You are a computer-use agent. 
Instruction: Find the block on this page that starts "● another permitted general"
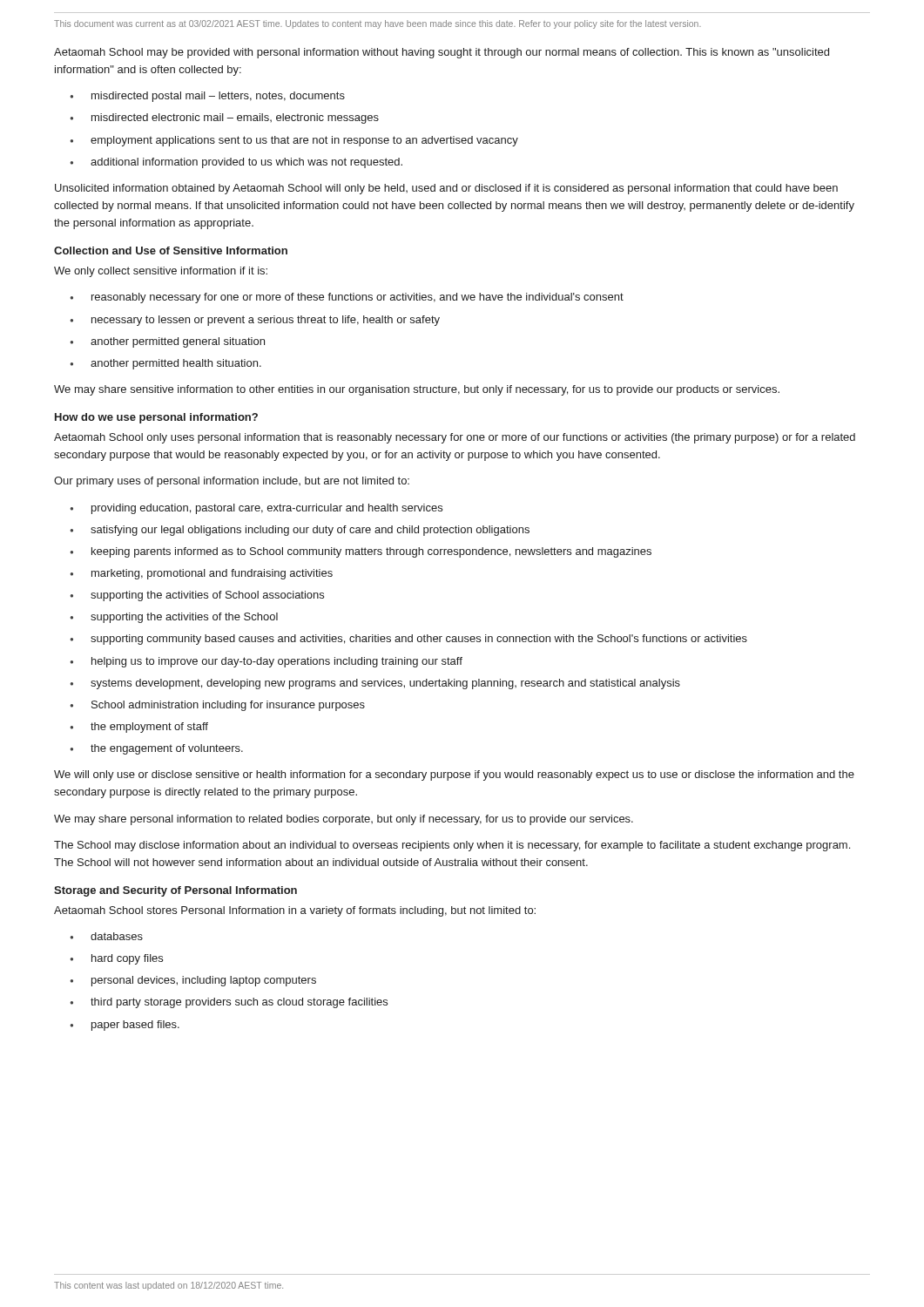coord(168,342)
